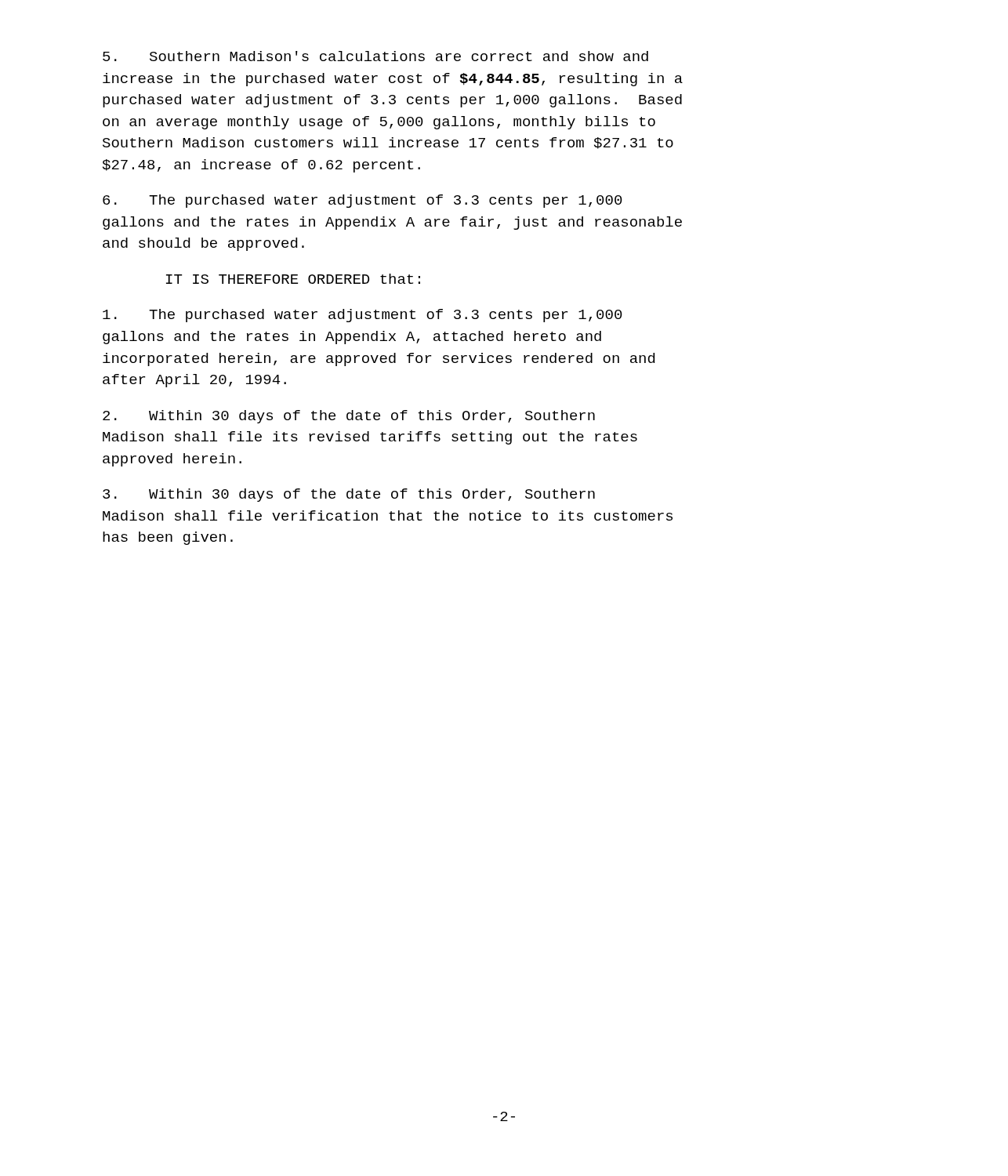Find the region starting "5.Southern Madison's calculations are correct and"

(392, 110)
